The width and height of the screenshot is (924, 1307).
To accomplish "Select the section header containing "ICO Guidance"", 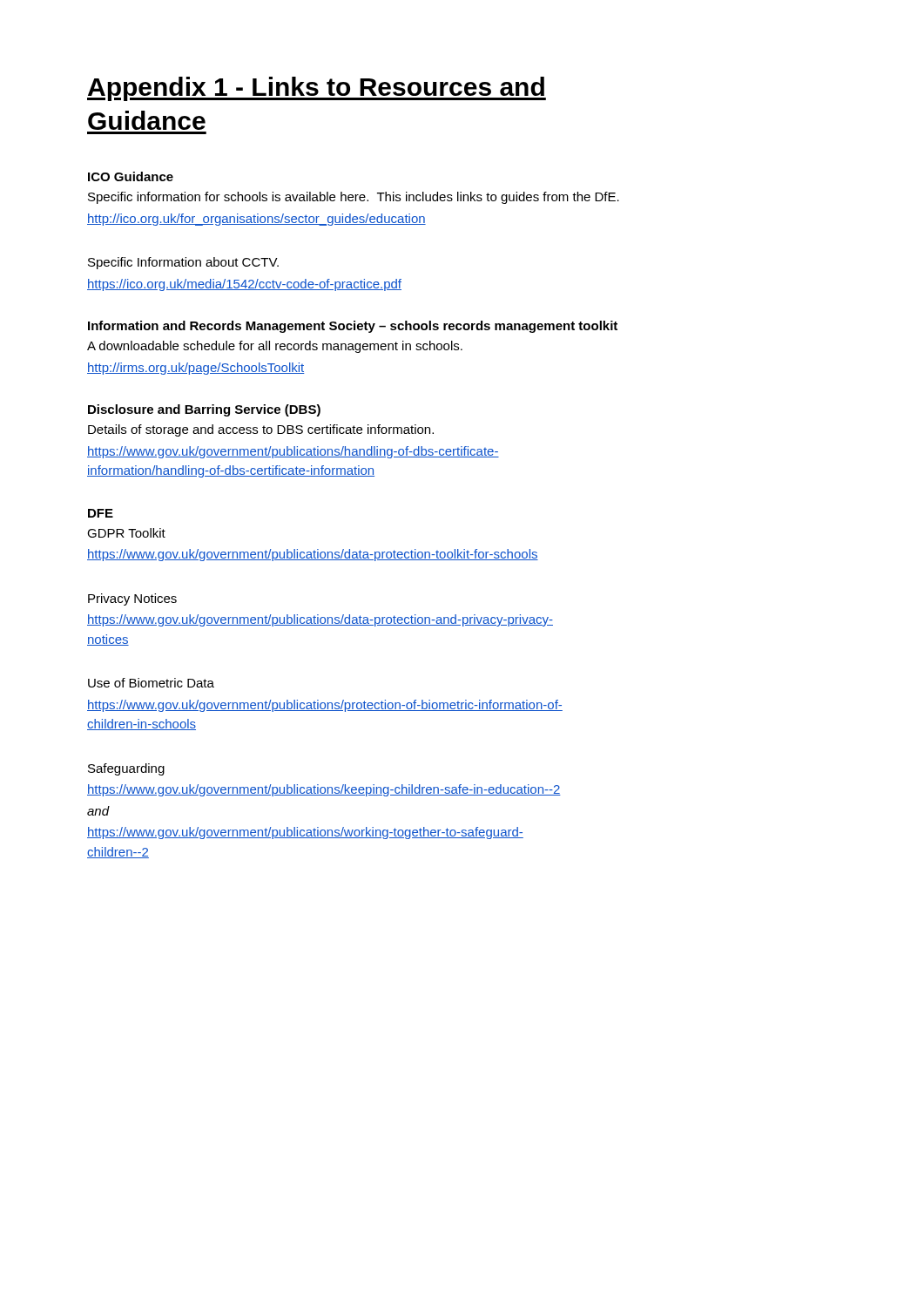I will tap(130, 176).
